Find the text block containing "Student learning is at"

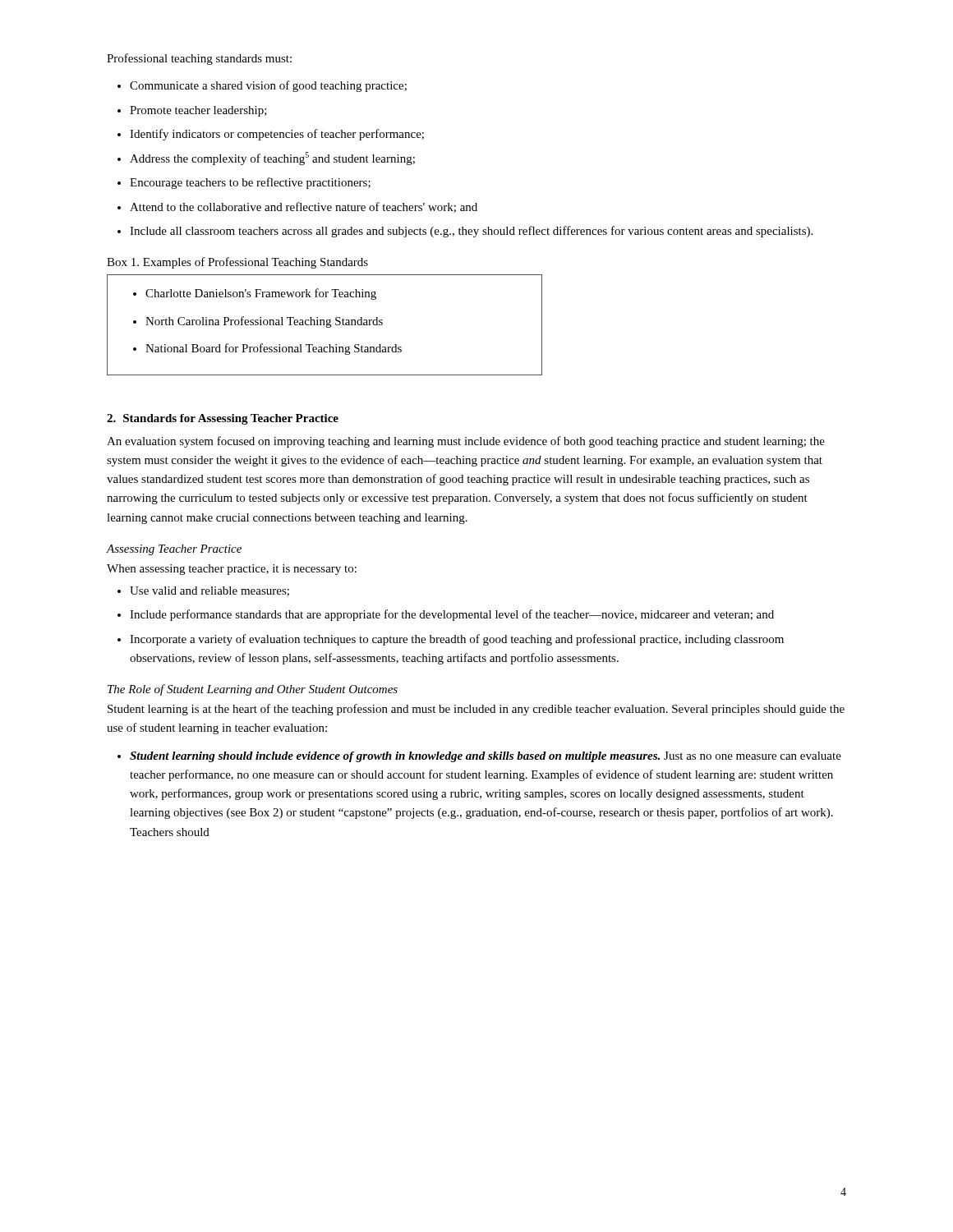pos(476,718)
